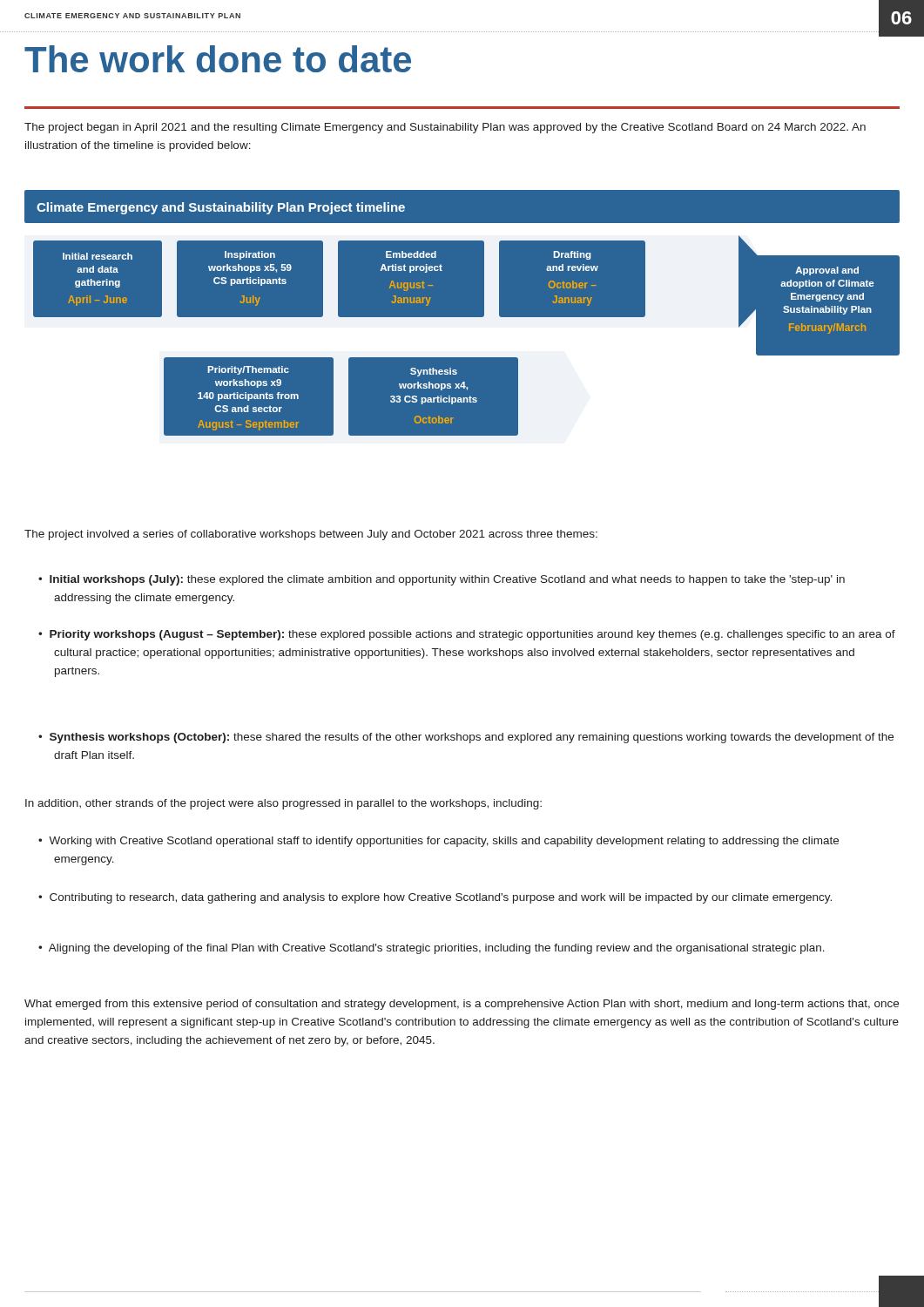Locate the text "The work done to date"

click(x=218, y=59)
